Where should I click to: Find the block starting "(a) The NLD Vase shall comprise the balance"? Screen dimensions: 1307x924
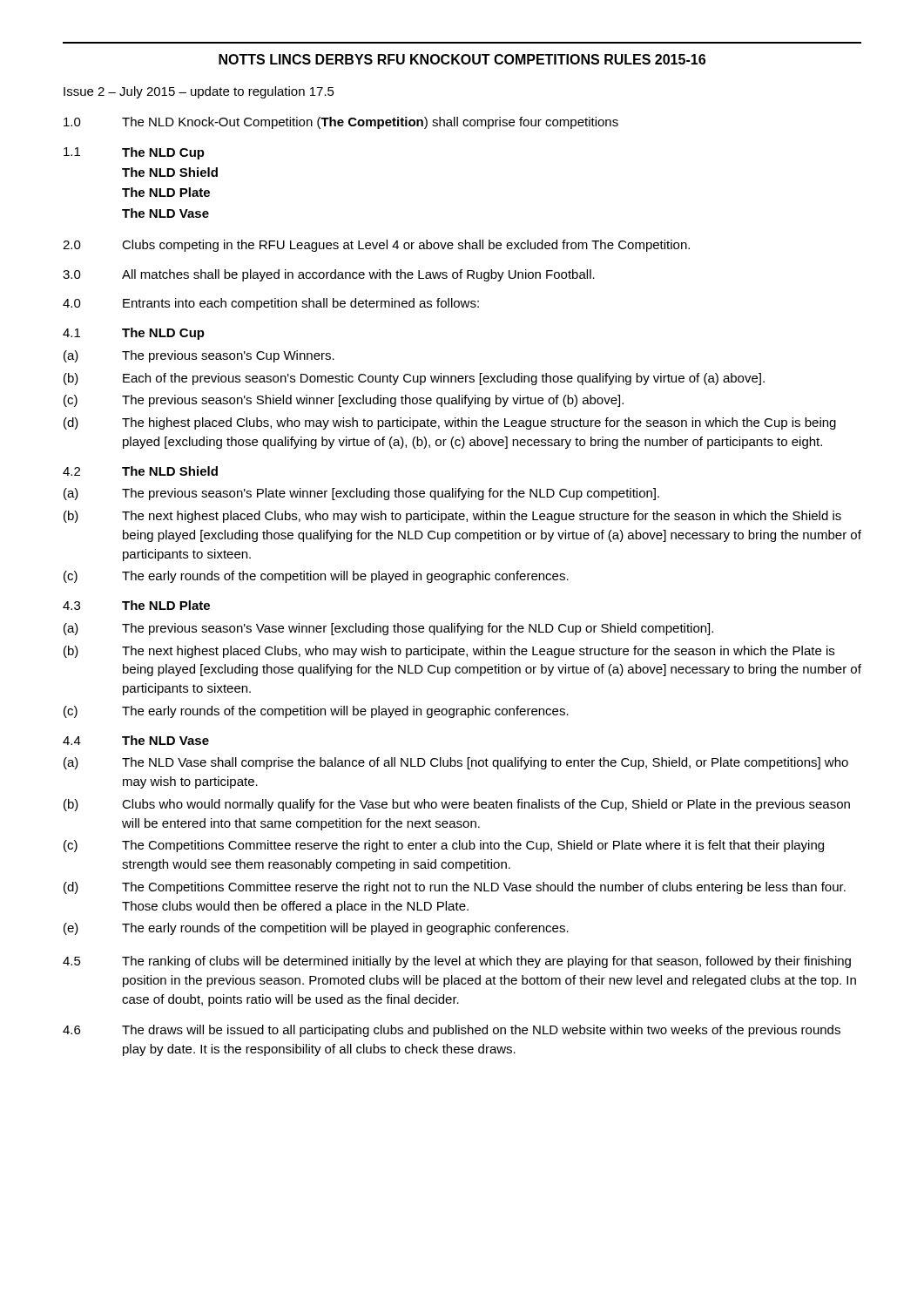tap(462, 772)
